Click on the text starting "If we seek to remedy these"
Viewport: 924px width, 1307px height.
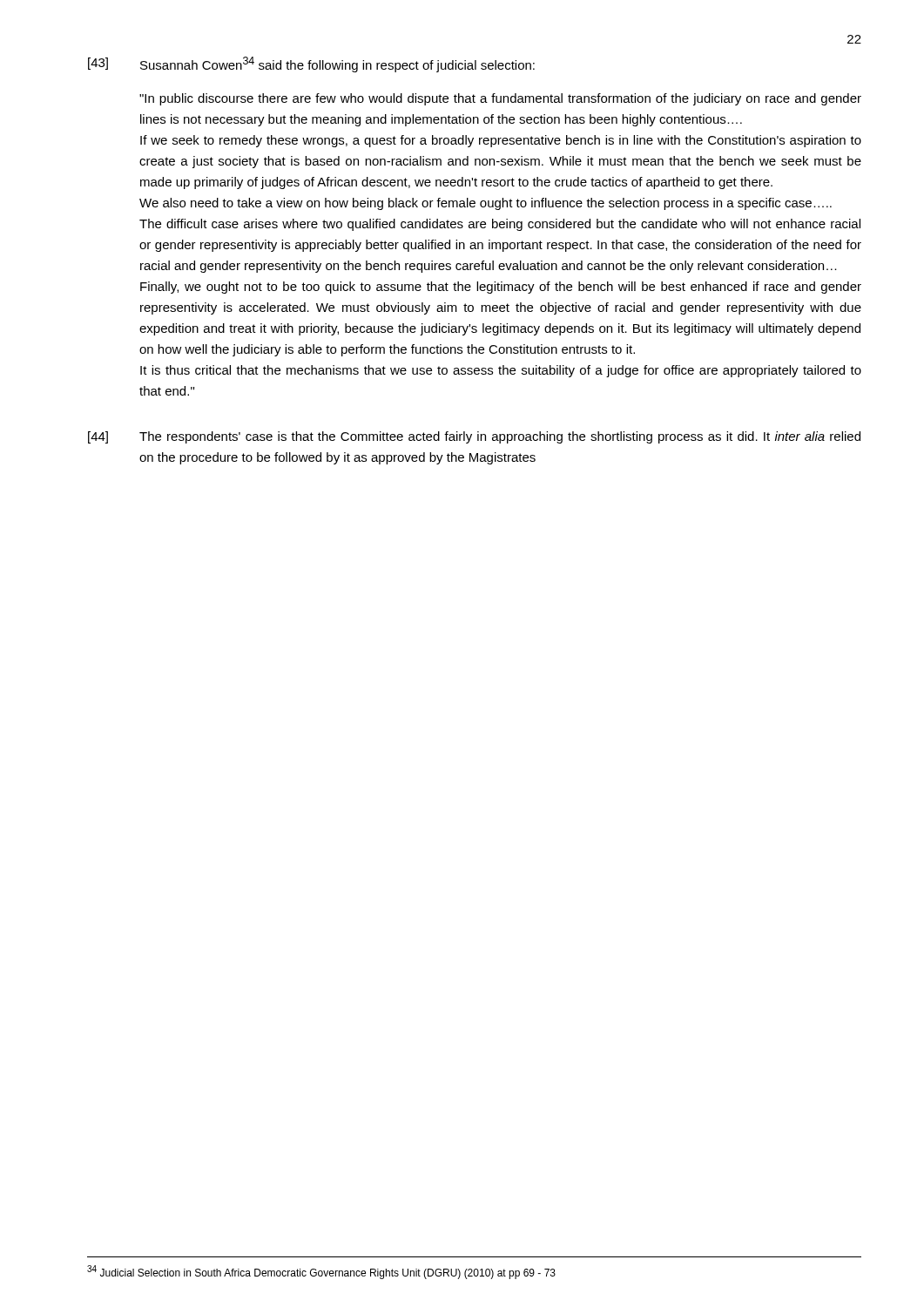point(500,161)
